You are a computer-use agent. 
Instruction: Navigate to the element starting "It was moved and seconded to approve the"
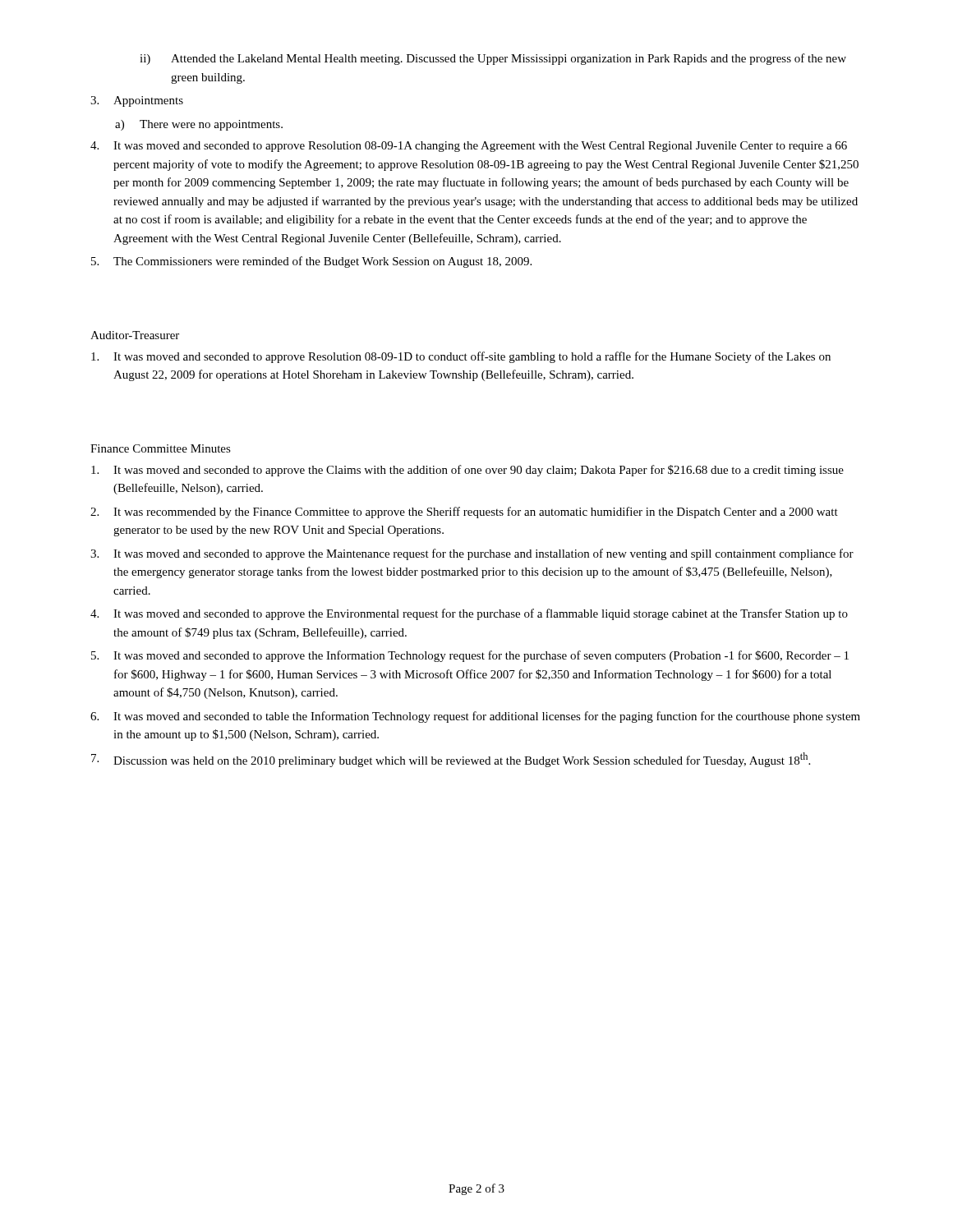[476, 479]
